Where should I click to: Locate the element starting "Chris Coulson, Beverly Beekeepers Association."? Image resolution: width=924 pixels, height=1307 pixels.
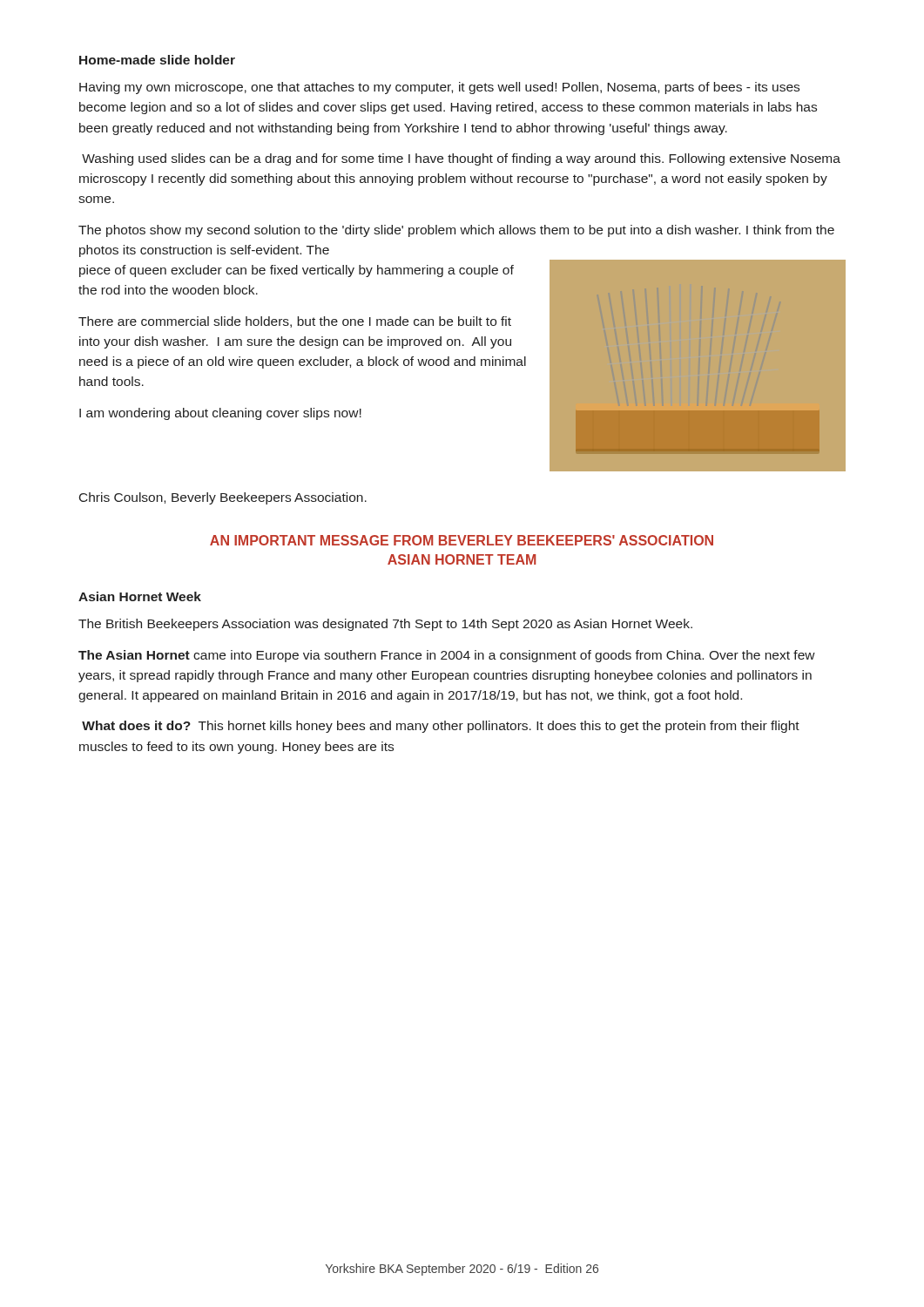tap(223, 497)
